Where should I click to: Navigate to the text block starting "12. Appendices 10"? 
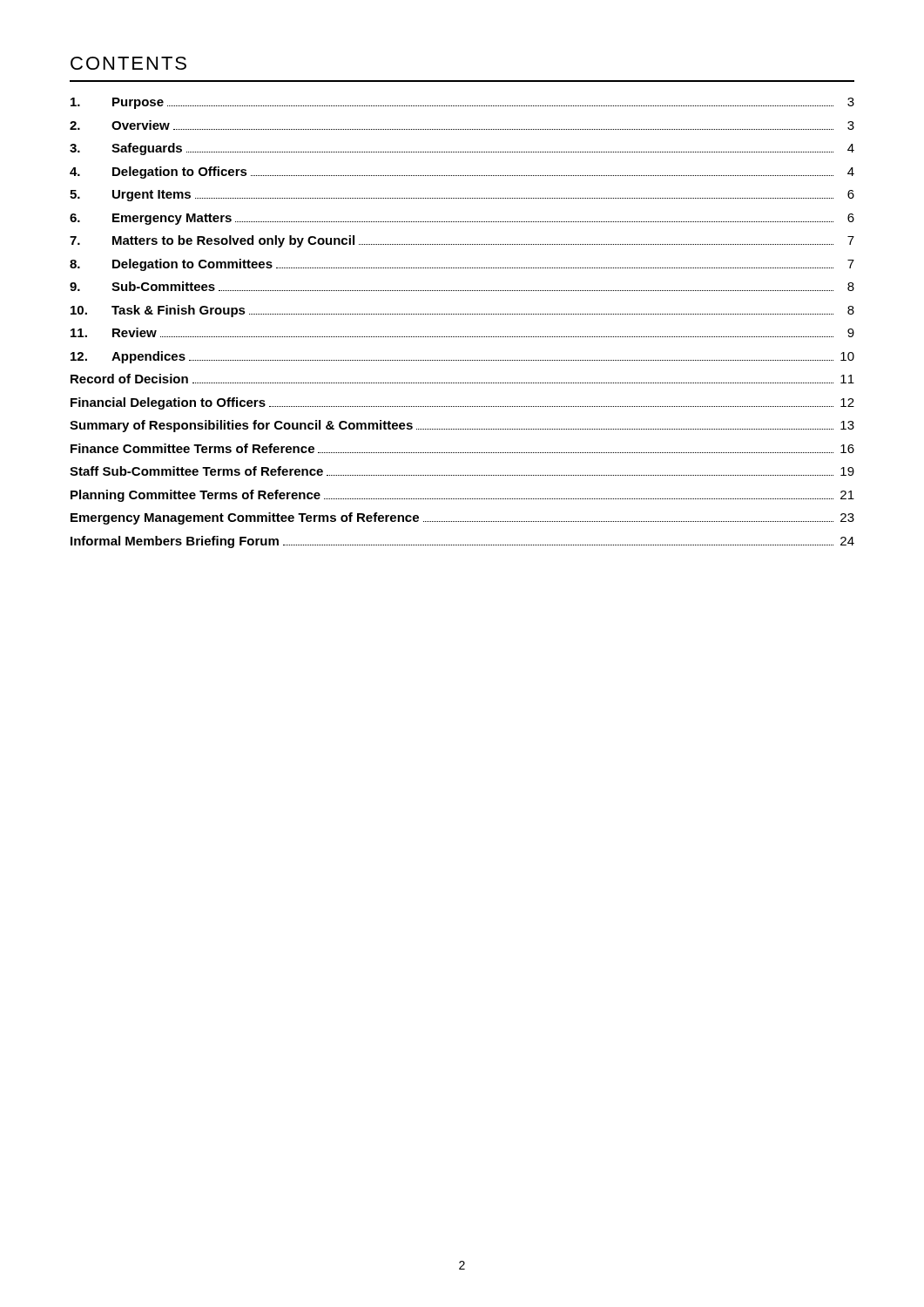coord(462,356)
